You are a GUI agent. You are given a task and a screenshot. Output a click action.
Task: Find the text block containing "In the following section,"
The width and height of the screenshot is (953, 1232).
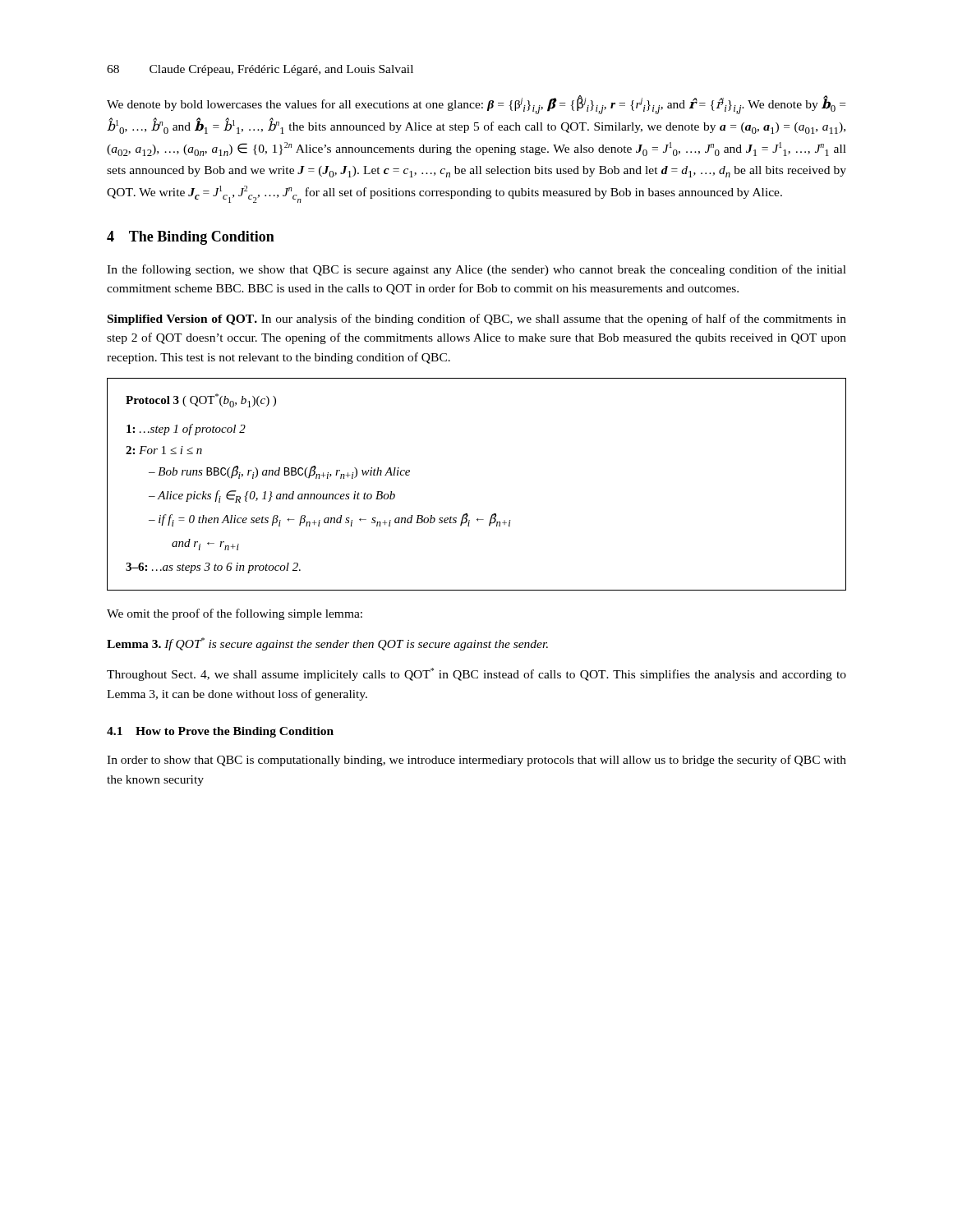click(476, 278)
